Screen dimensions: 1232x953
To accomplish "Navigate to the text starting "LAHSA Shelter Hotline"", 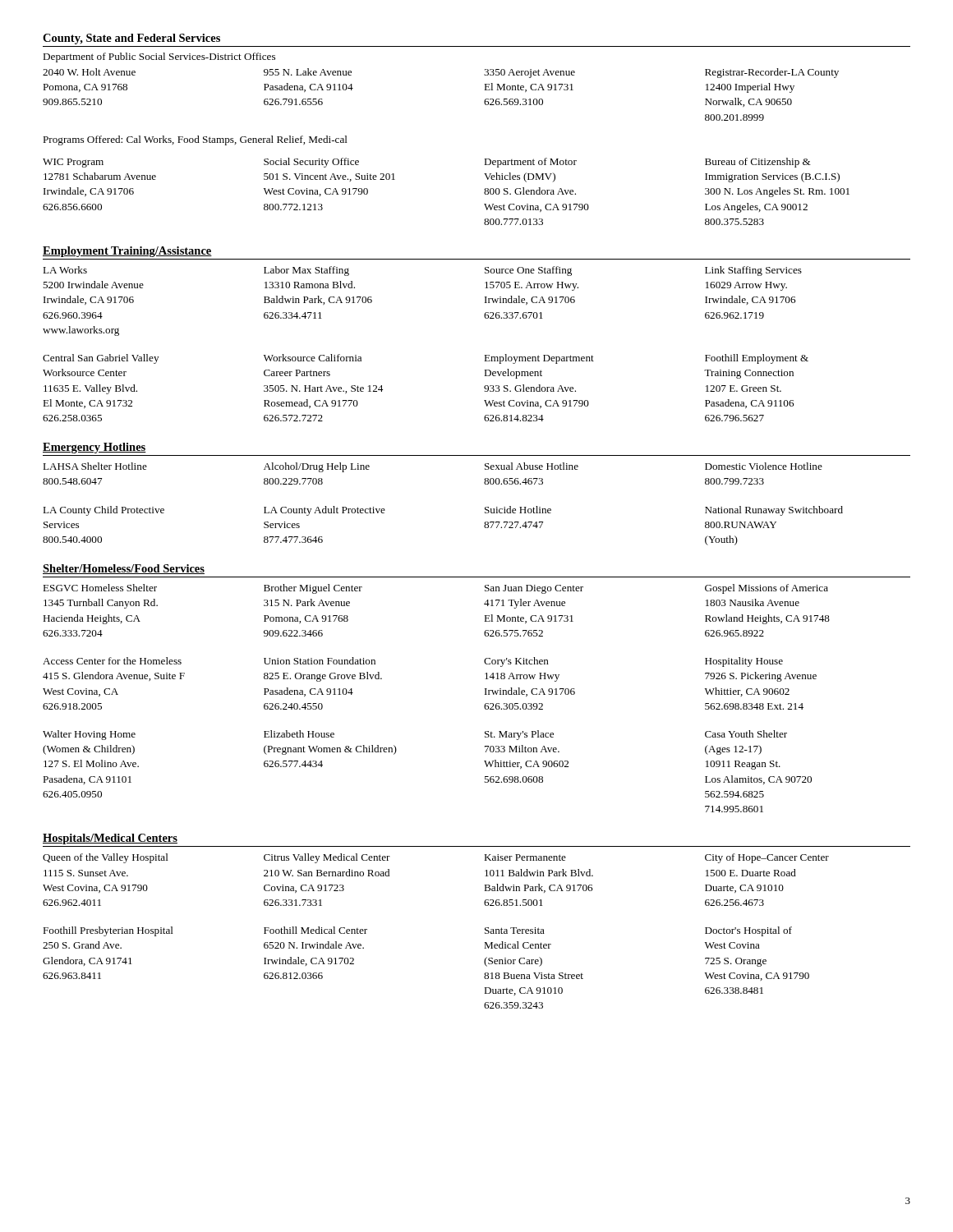I will [146, 474].
